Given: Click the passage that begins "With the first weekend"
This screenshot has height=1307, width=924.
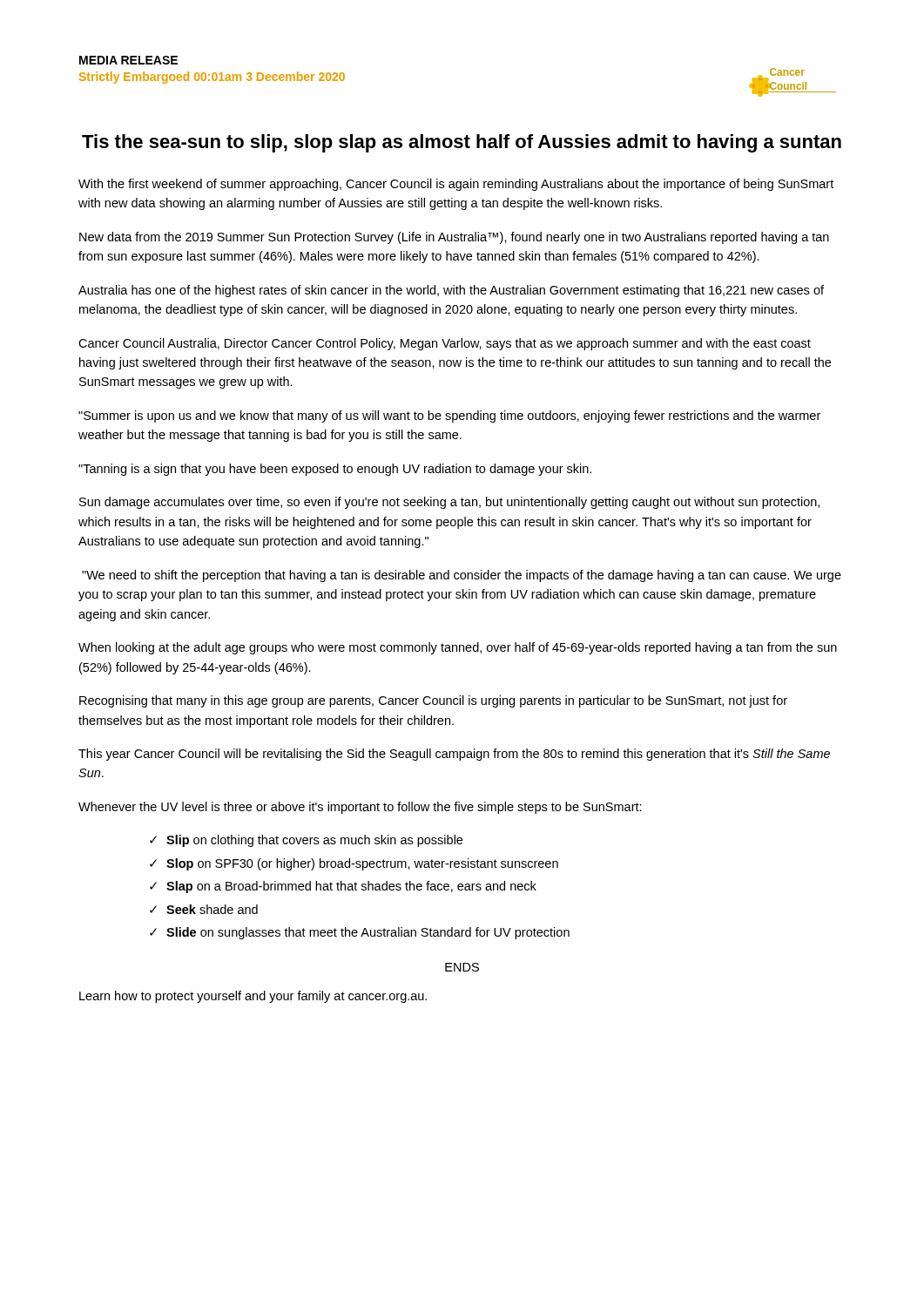Looking at the screenshot, I should 456,193.
